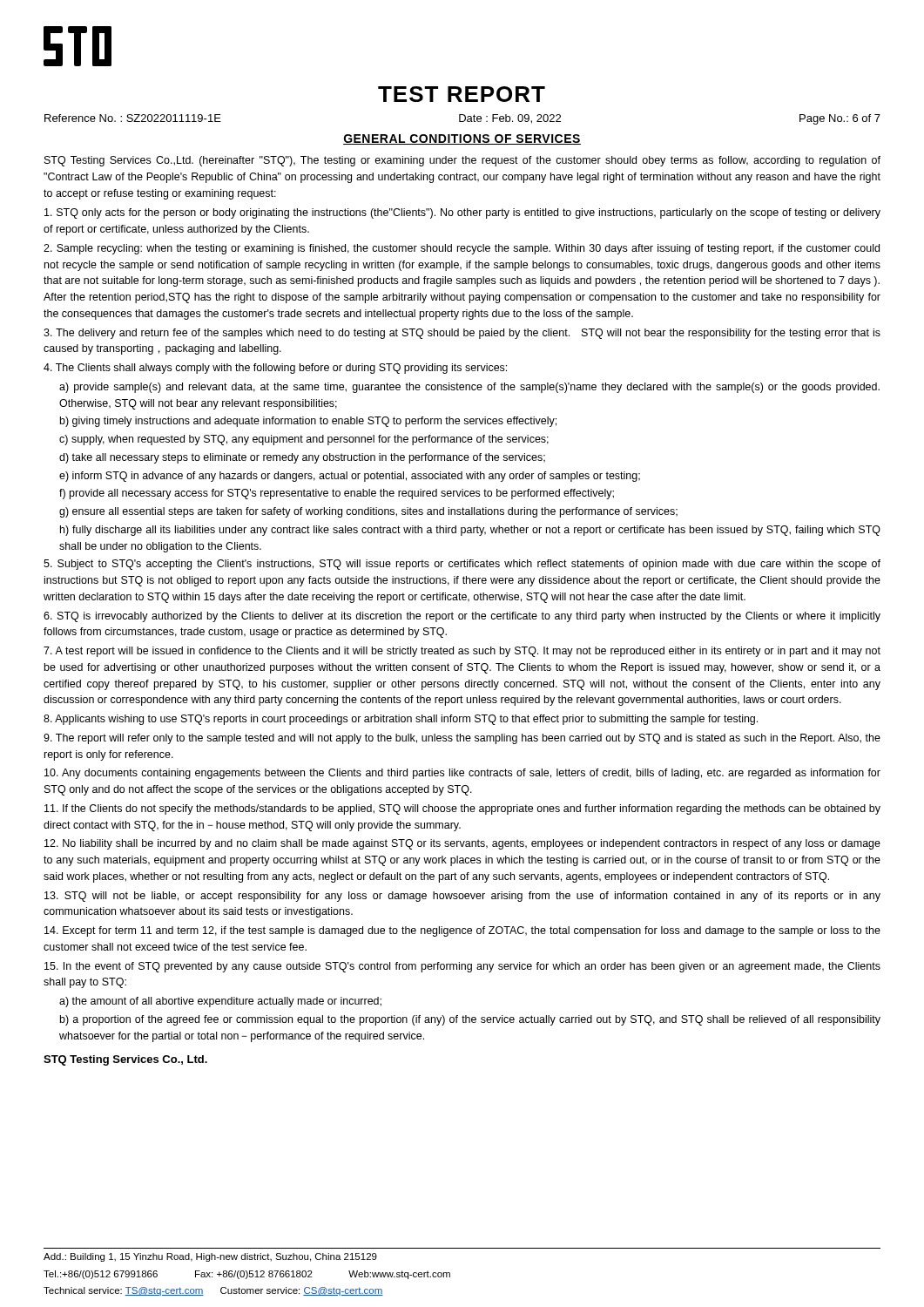Point to the block beginning "a) the amount"
Viewport: 924px width, 1307px height.
(221, 1001)
